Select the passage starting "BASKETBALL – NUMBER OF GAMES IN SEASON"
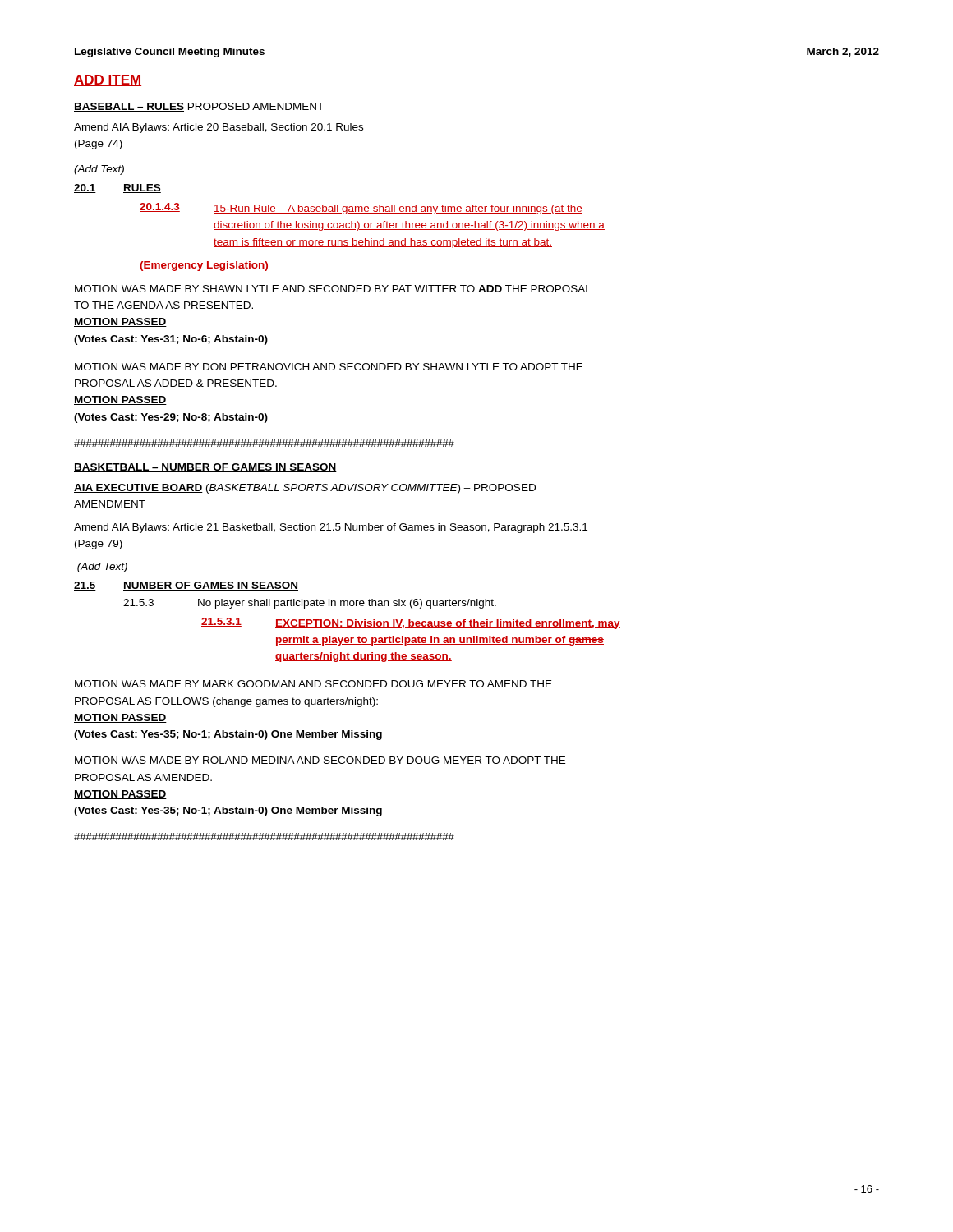Image resolution: width=953 pixels, height=1232 pixels. tap(205, 467)
